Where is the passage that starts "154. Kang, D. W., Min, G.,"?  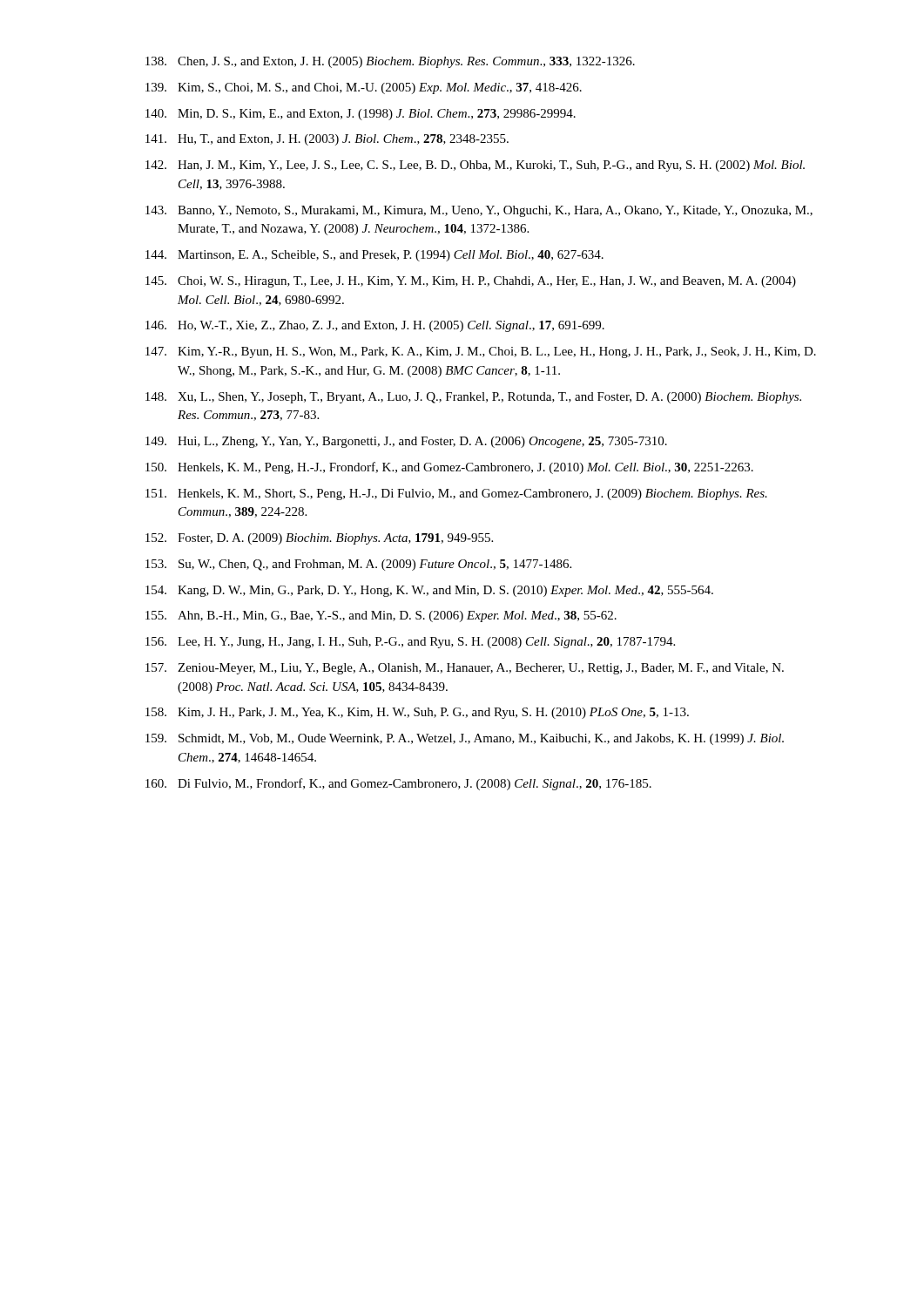click(x=471, y=590)
